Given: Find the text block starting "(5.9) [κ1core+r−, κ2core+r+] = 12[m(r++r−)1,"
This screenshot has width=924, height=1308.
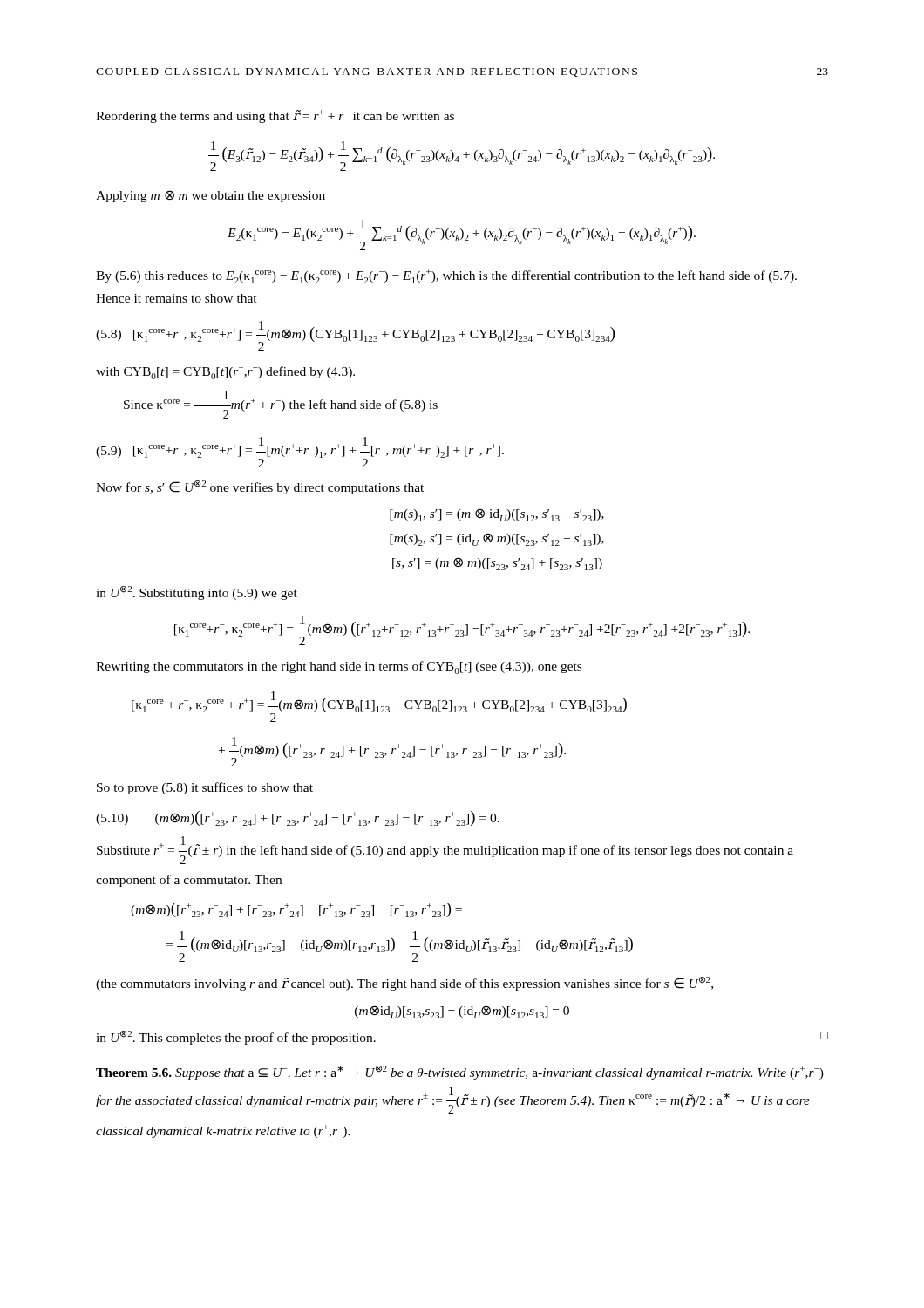Looking at the screenshot, I should (x=300, y=452).
